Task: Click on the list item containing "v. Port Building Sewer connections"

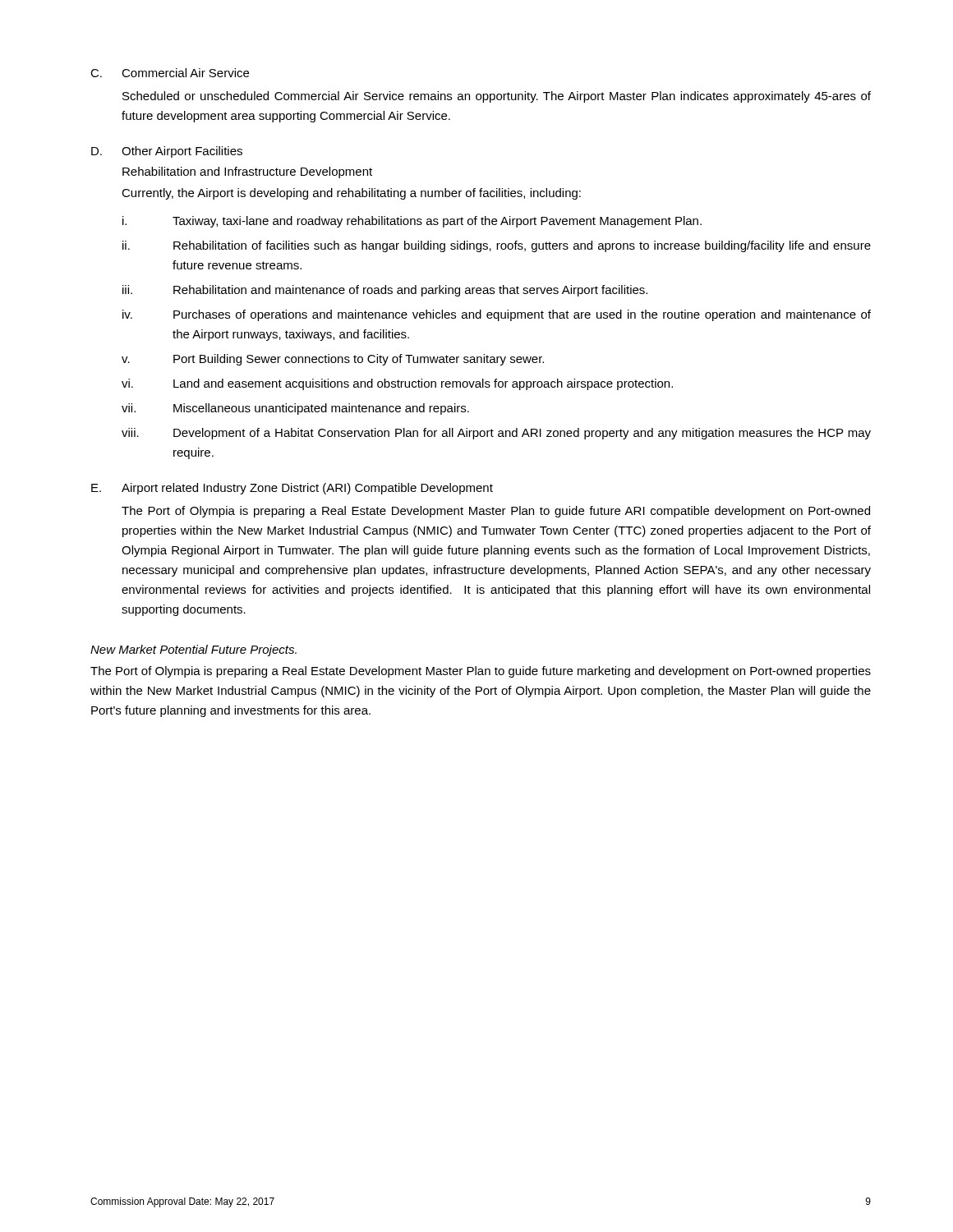Action: tap(496, 359)
